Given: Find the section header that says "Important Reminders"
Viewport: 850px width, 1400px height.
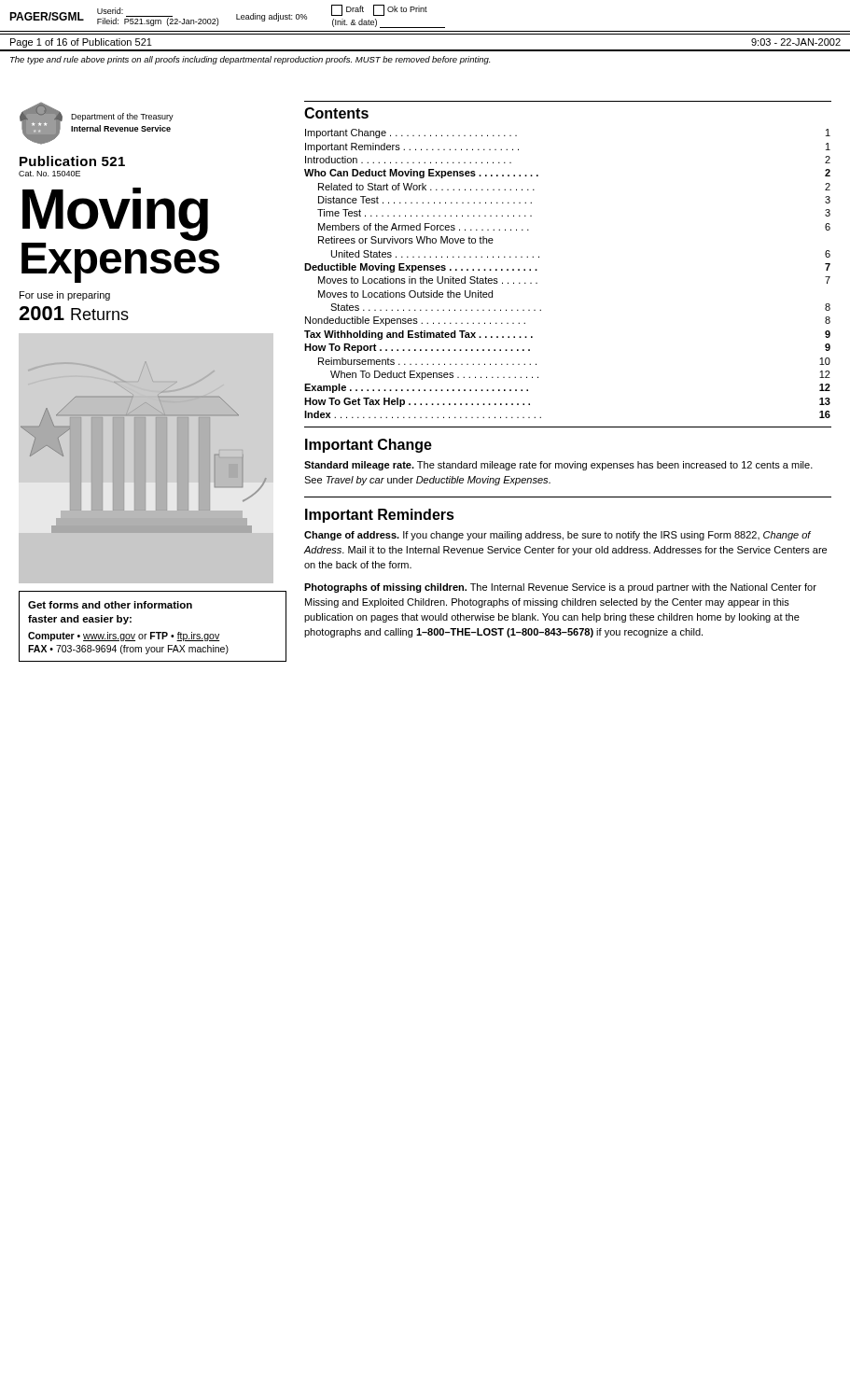Looking at the screenshot, I should [x=379, y=515].
